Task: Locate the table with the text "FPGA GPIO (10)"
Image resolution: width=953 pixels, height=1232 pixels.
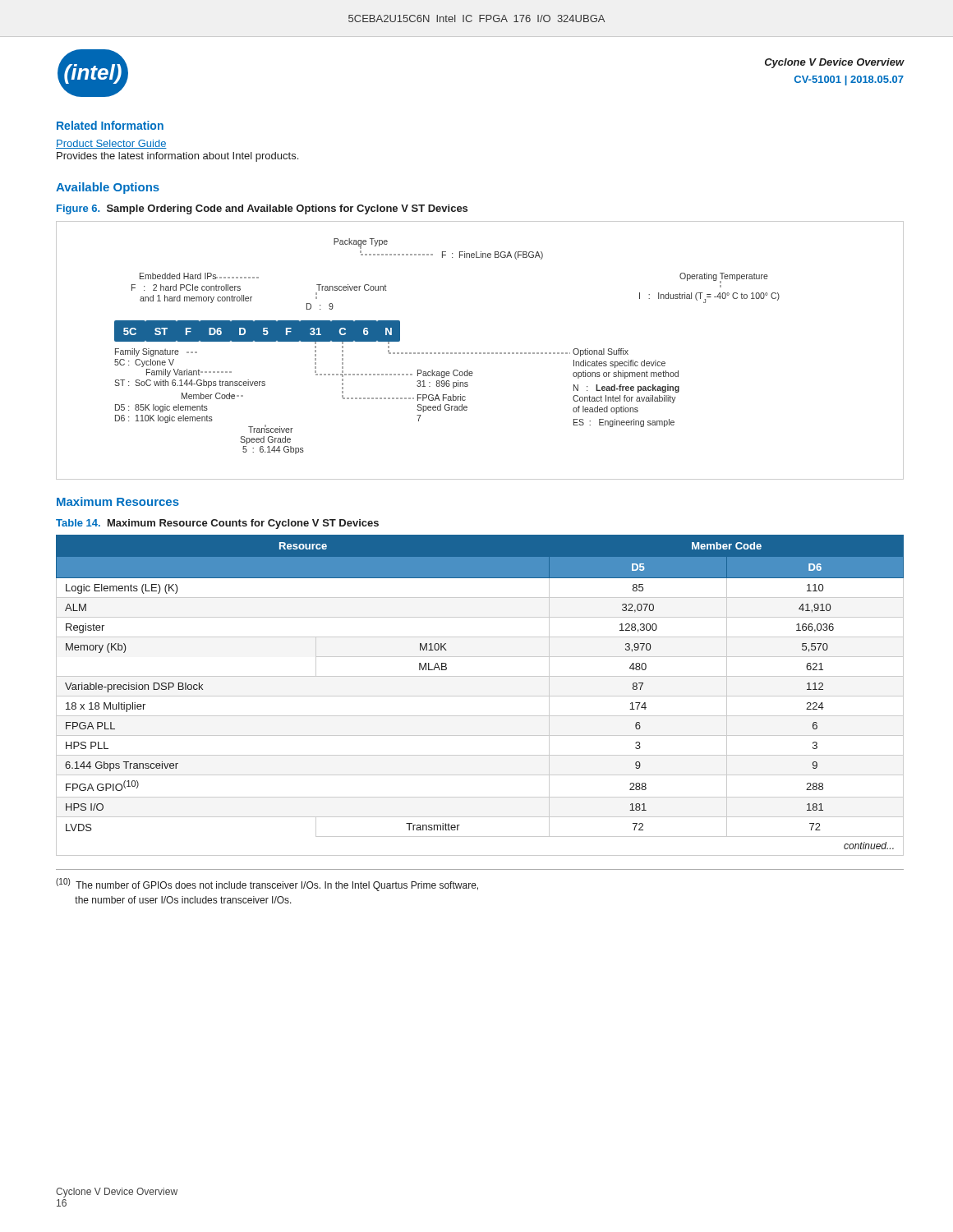Action: 480,695
